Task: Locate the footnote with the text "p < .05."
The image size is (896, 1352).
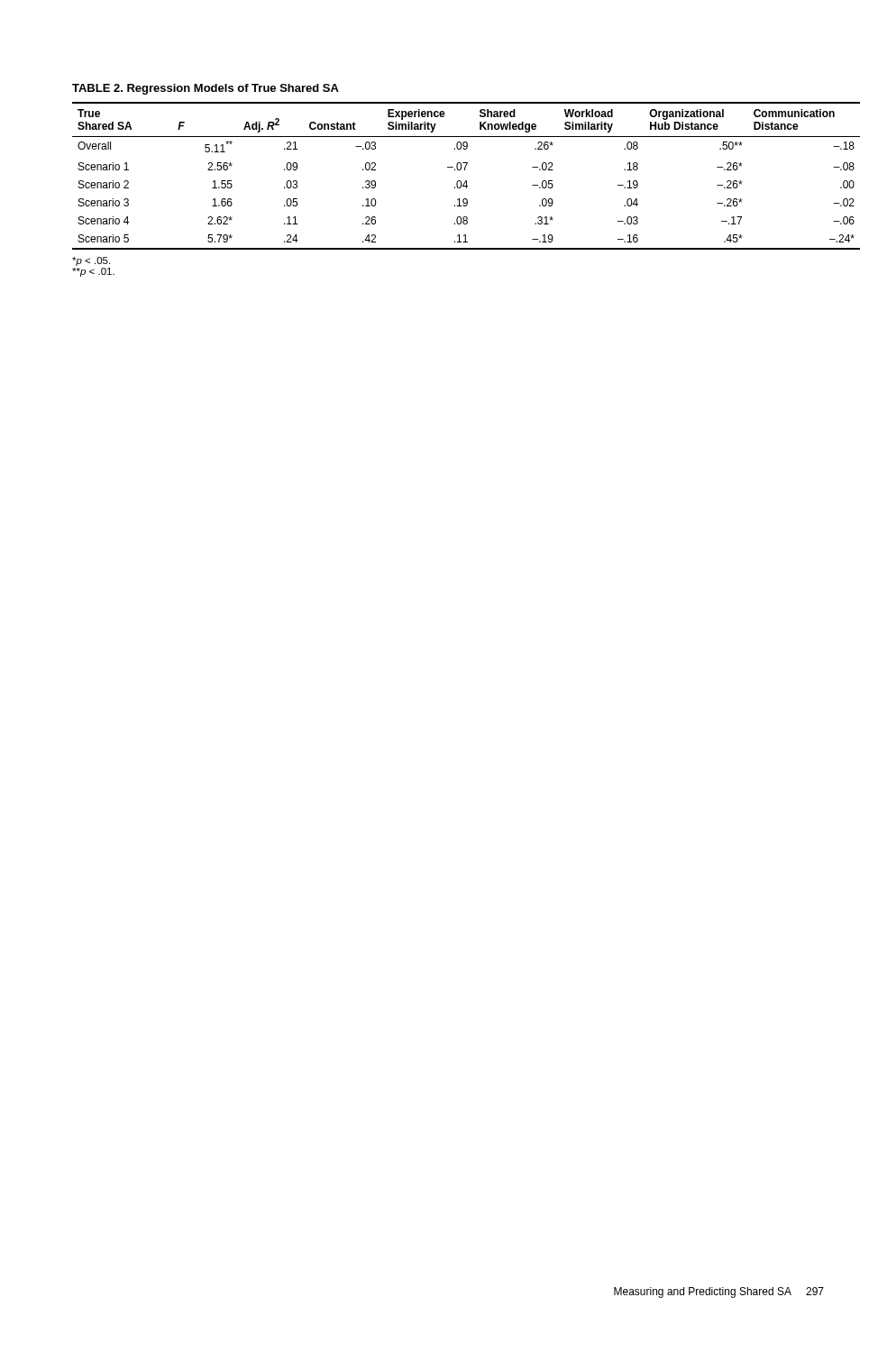Action: click(92, 261)
